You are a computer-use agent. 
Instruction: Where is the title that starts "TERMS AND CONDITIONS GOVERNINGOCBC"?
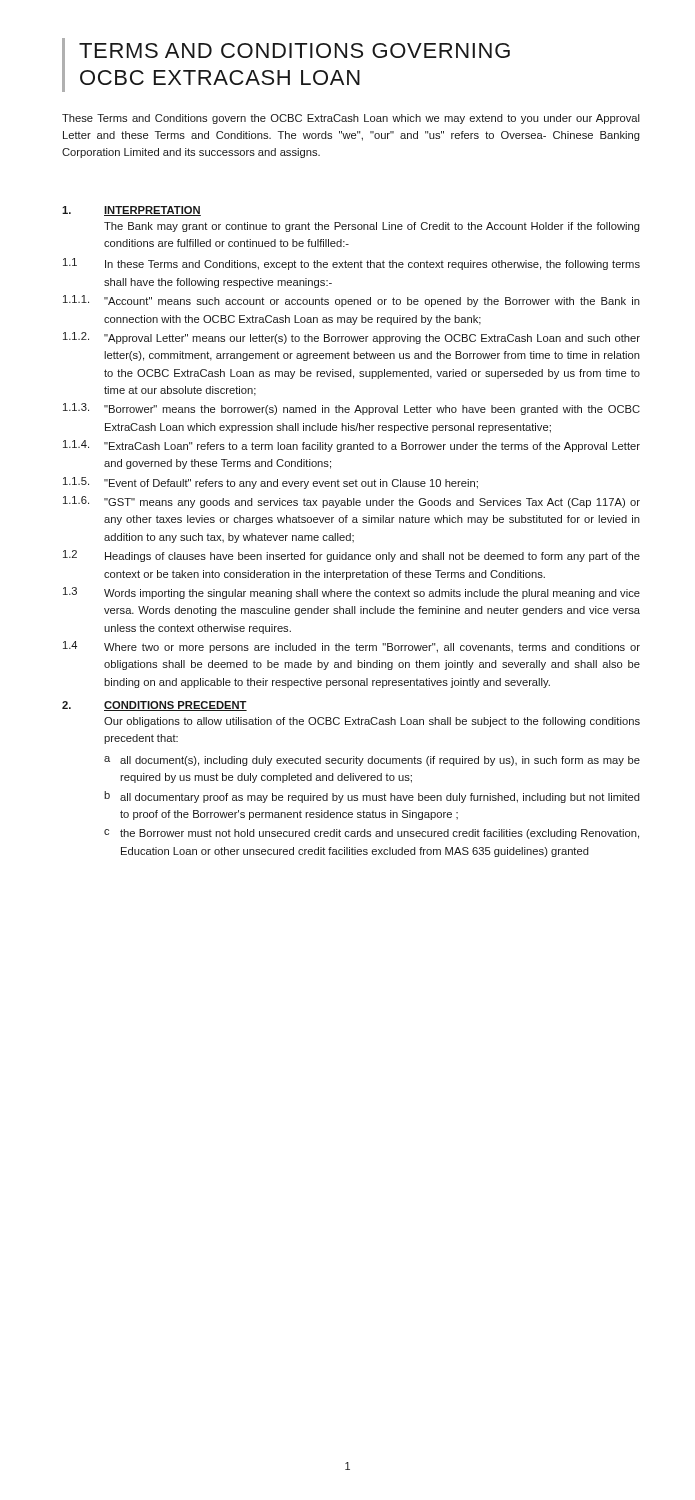360,65
